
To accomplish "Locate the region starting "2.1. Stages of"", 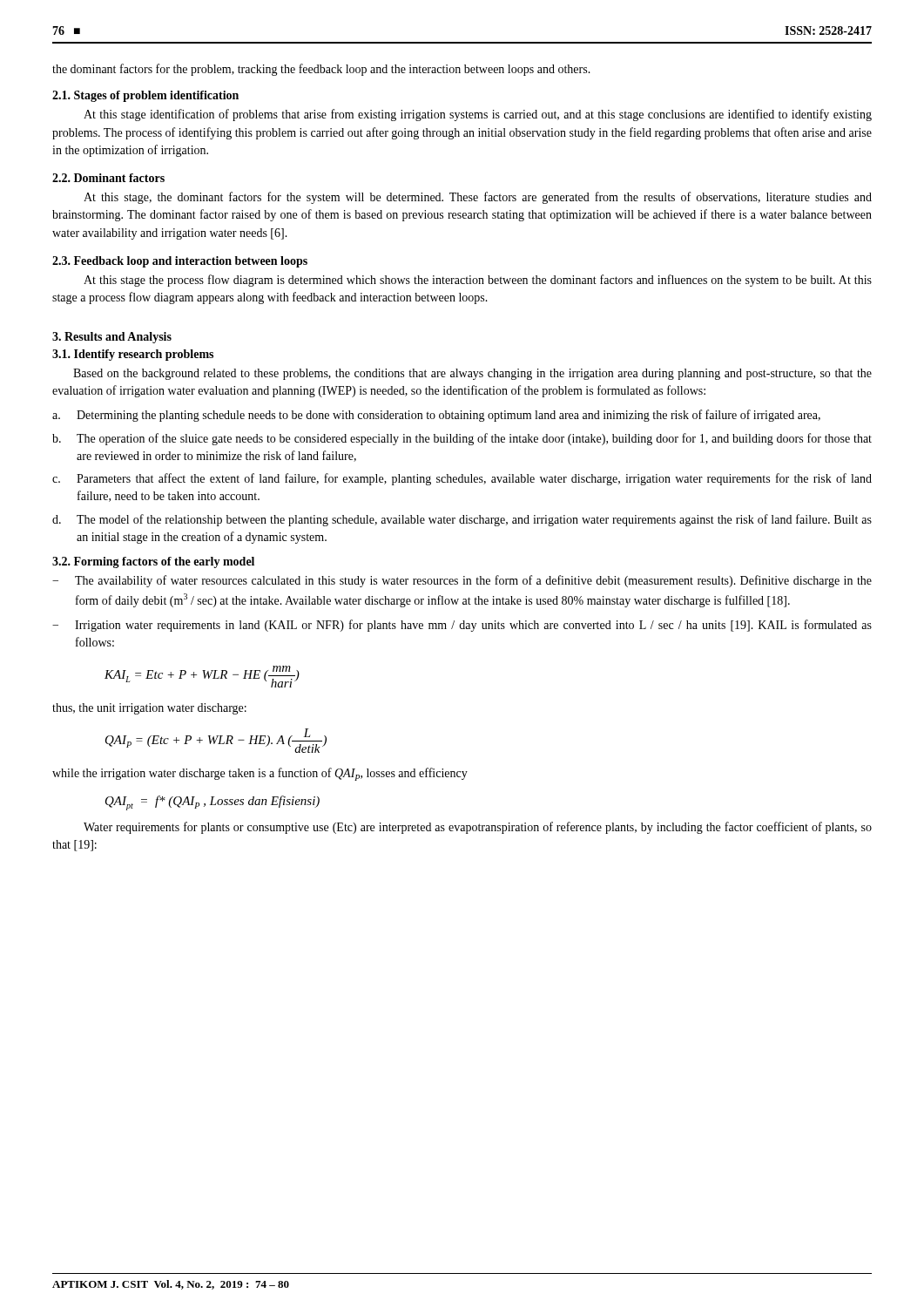I will [x=146, y=96].
